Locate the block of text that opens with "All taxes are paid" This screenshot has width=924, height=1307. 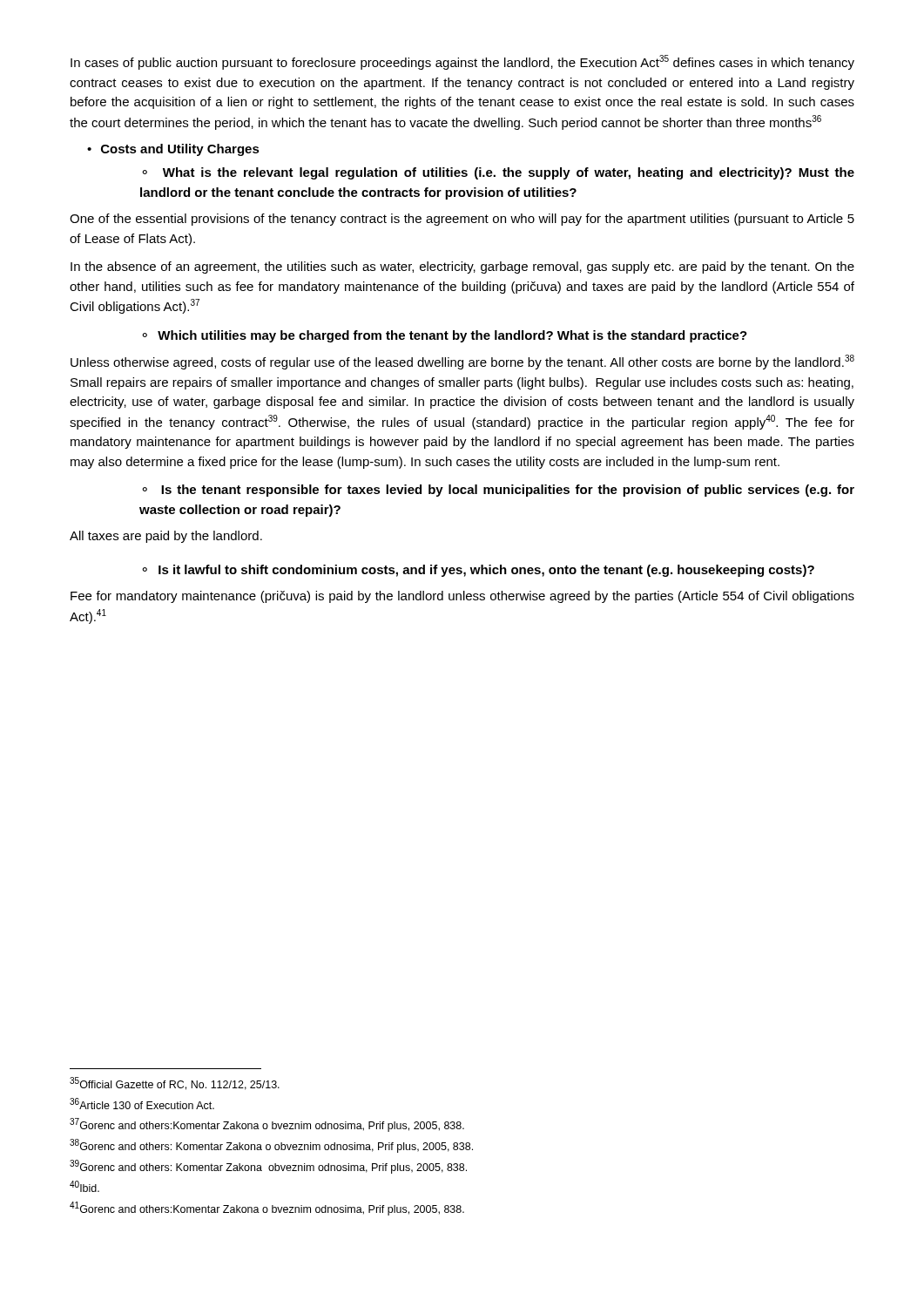pyautogui.click(x=166, y=535)
